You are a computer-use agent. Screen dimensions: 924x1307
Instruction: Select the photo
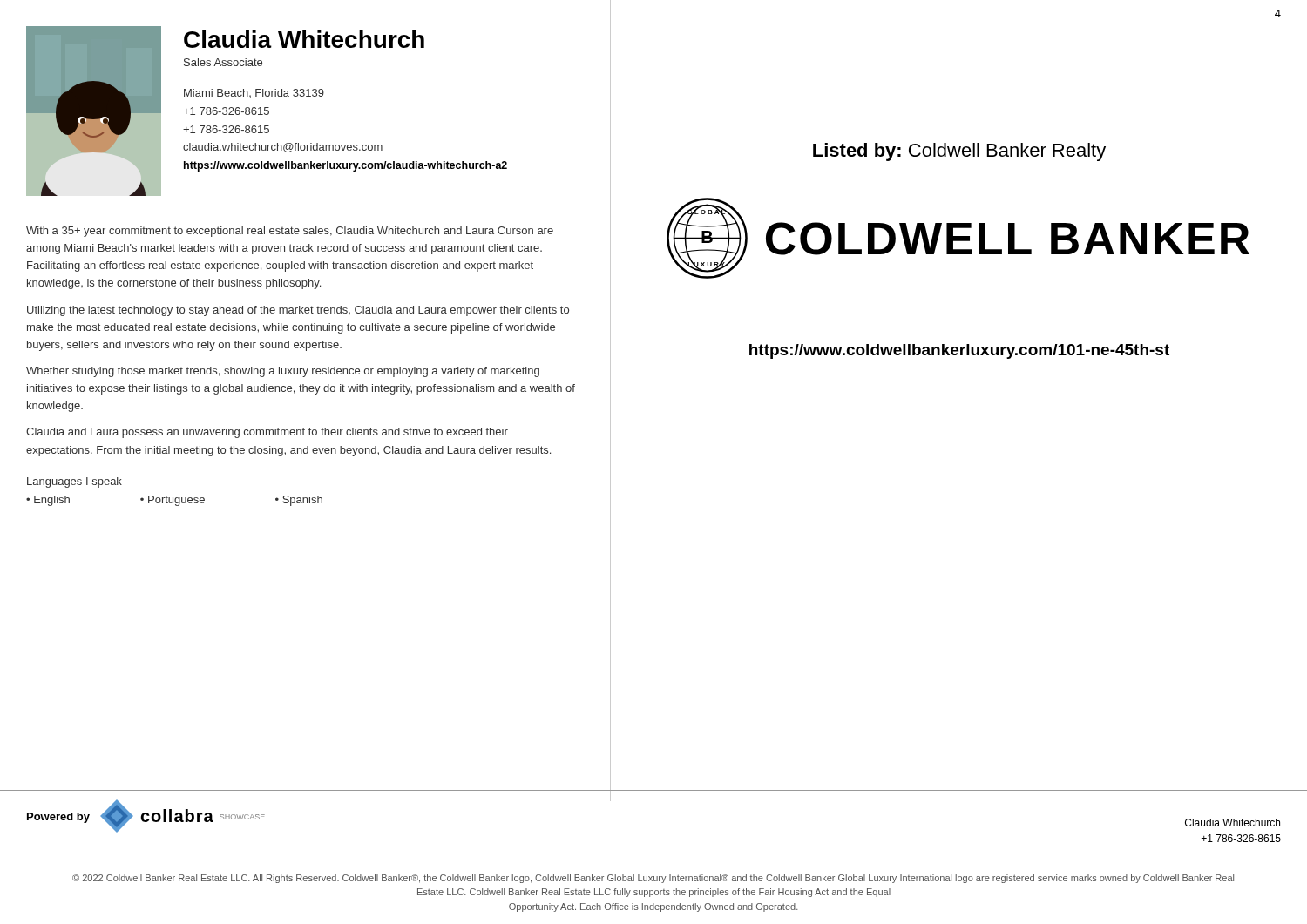coord(94,111)
